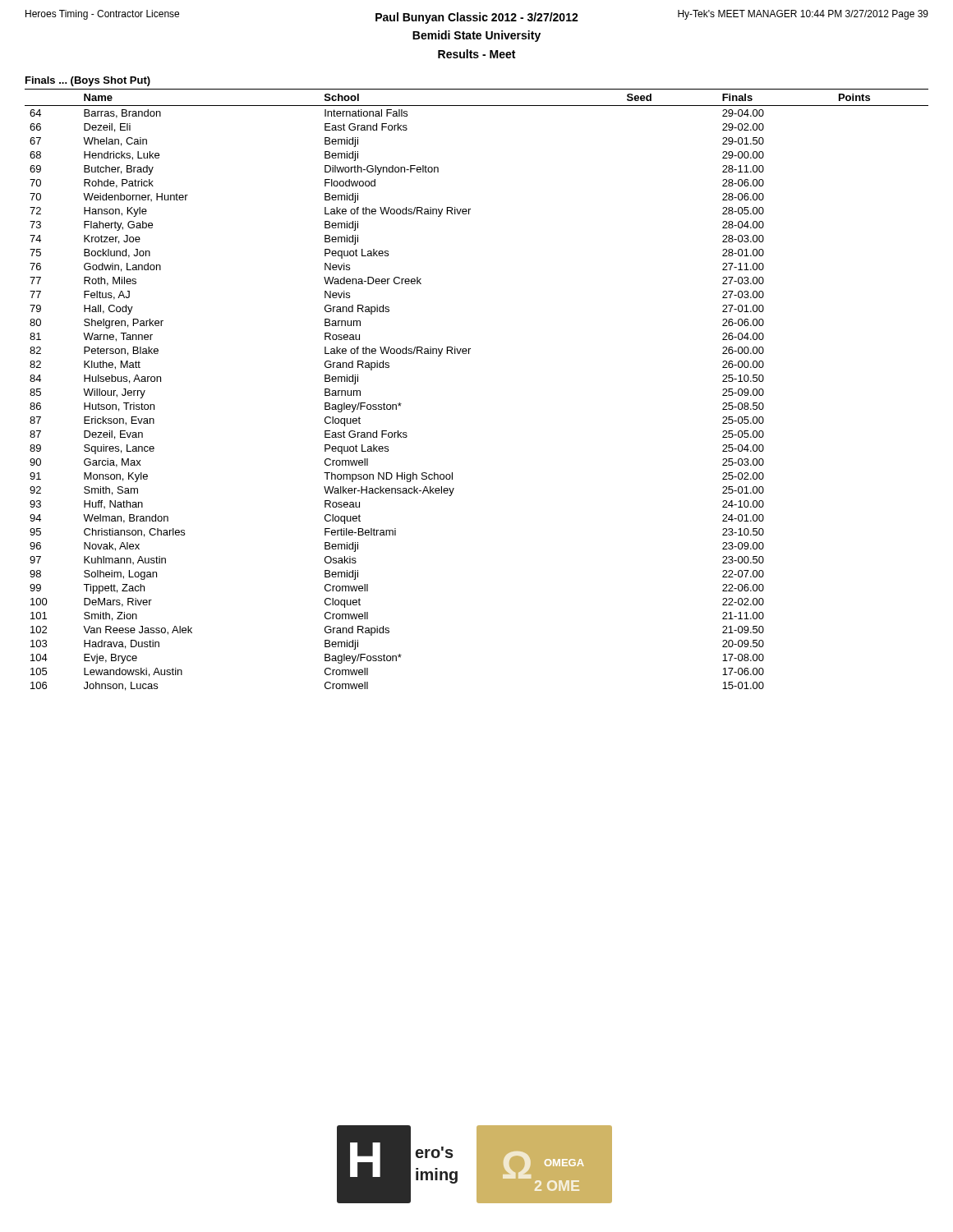Find the section header
Viewport: 953px width, 1232px height.
pos(88,80)
